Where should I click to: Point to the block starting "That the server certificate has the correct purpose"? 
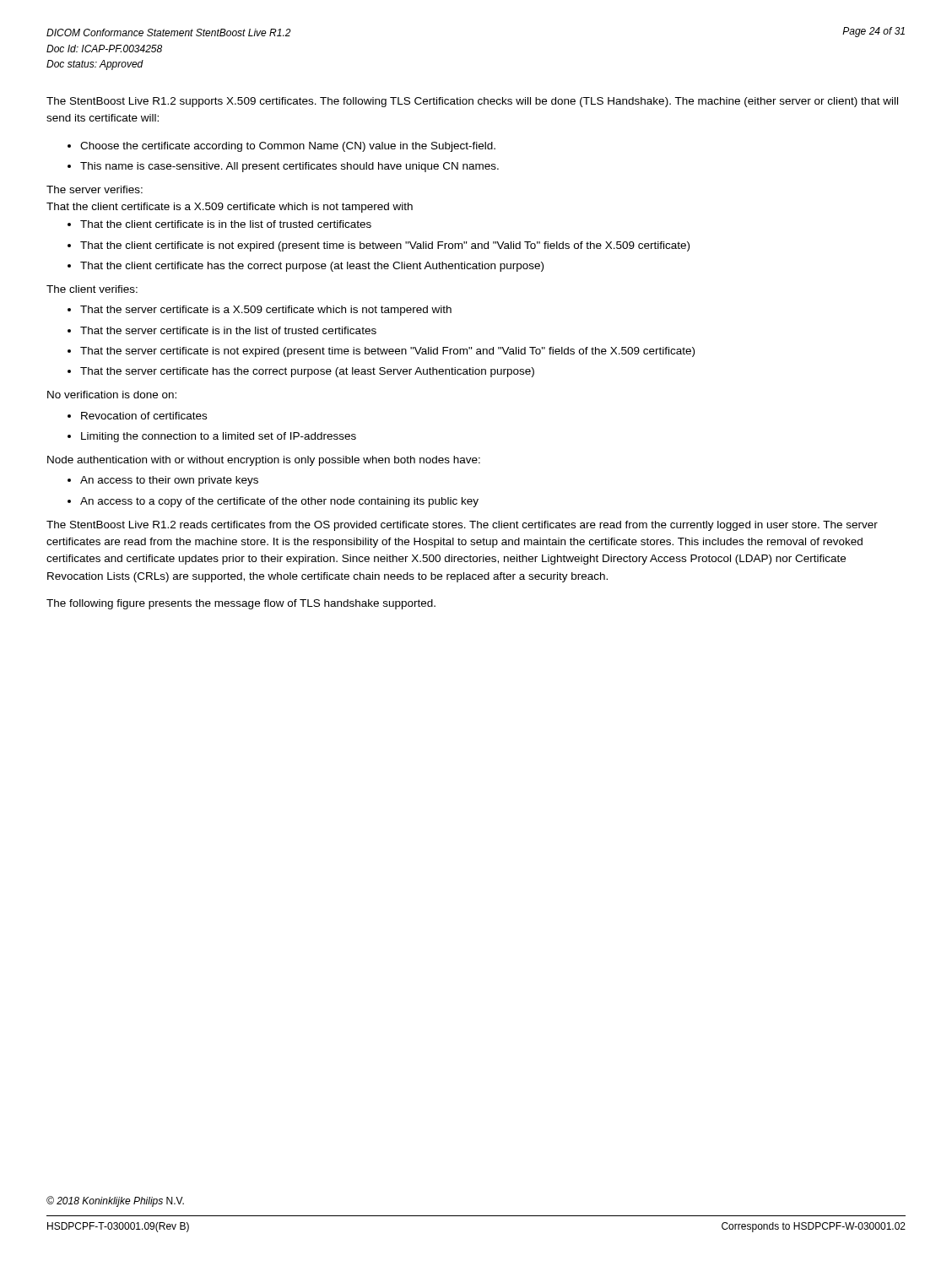coord(308,371)
